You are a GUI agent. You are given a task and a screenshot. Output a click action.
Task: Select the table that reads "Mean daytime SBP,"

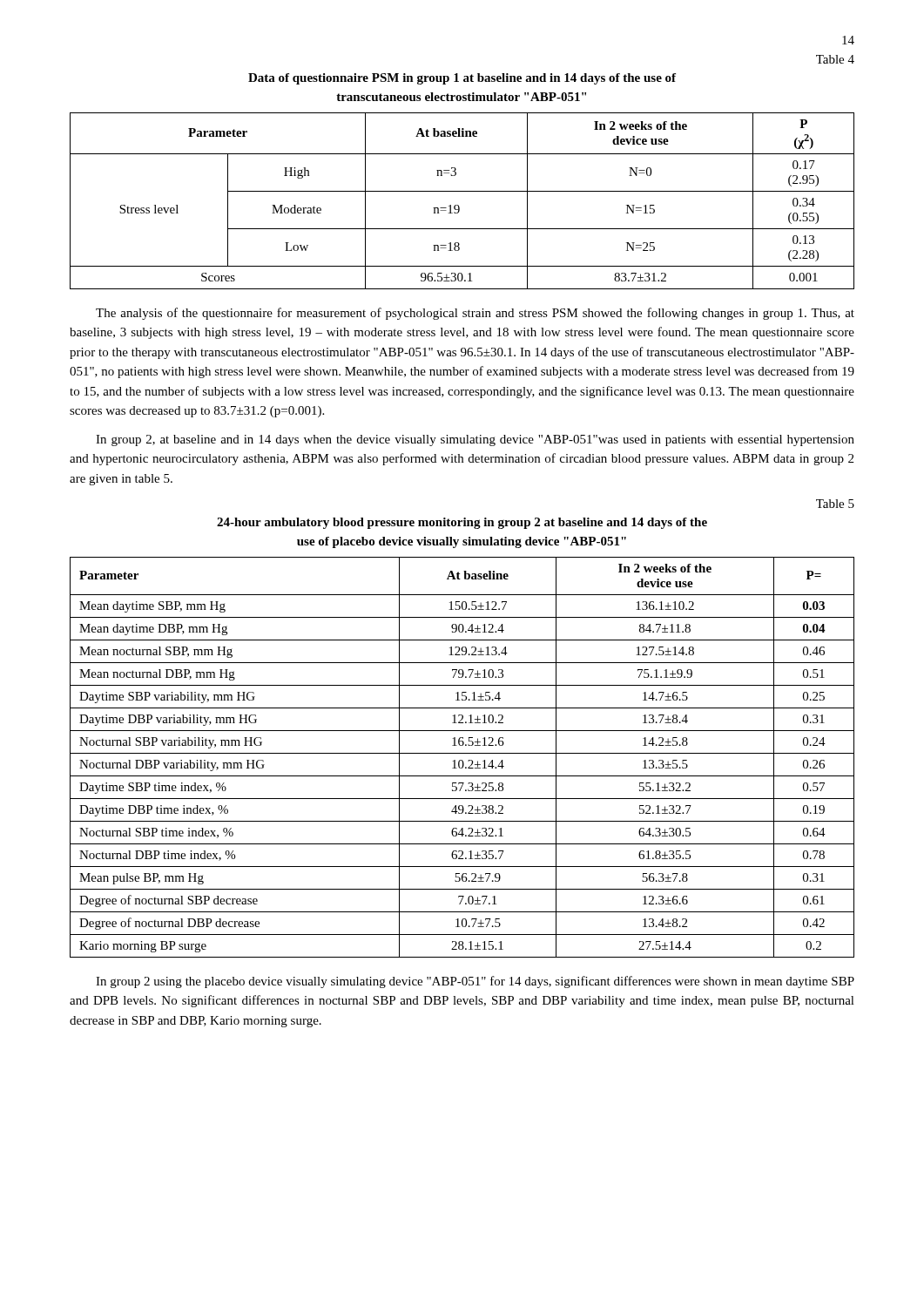(x=462, y=757)
